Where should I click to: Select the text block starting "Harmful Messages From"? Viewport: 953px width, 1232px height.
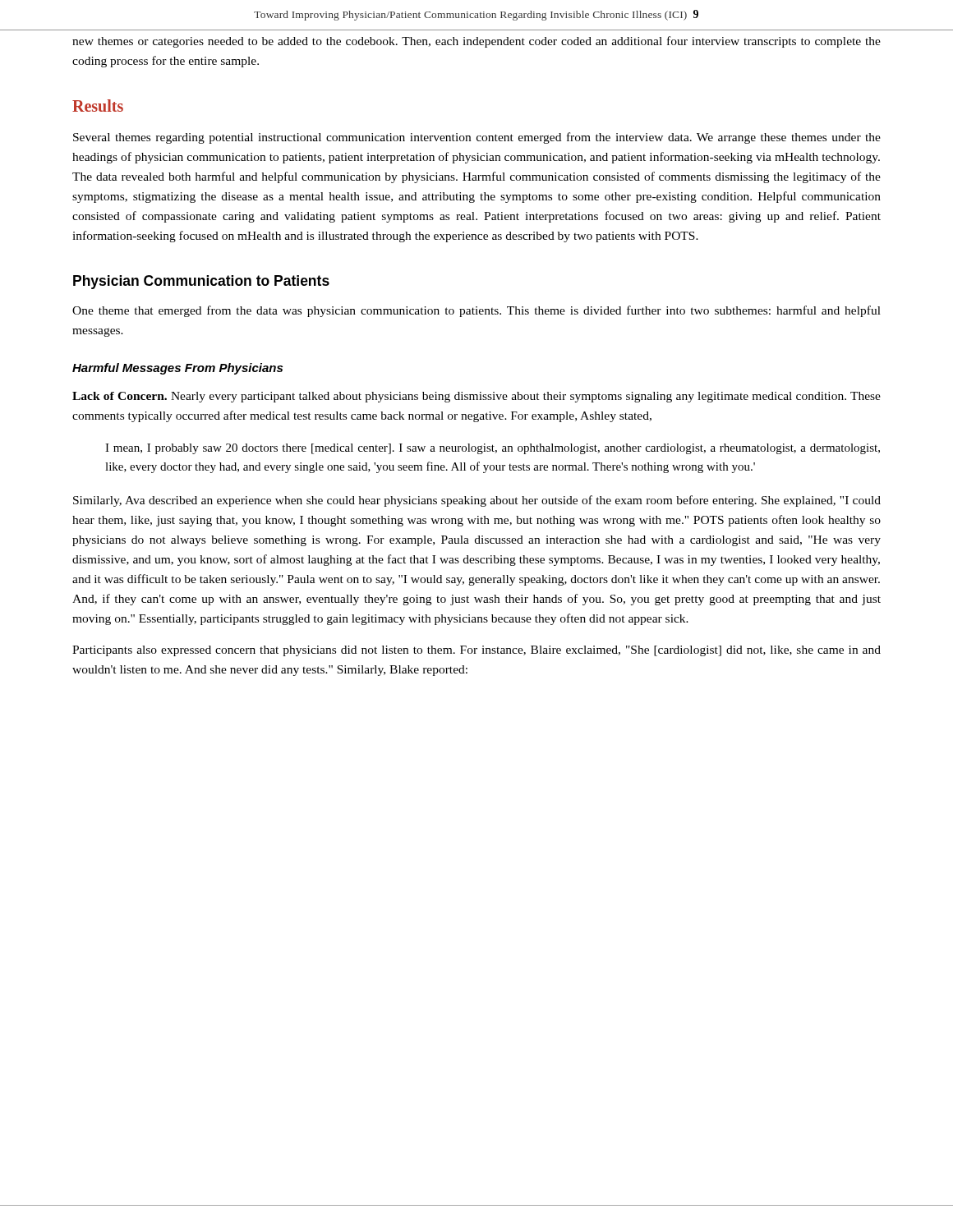178,368
